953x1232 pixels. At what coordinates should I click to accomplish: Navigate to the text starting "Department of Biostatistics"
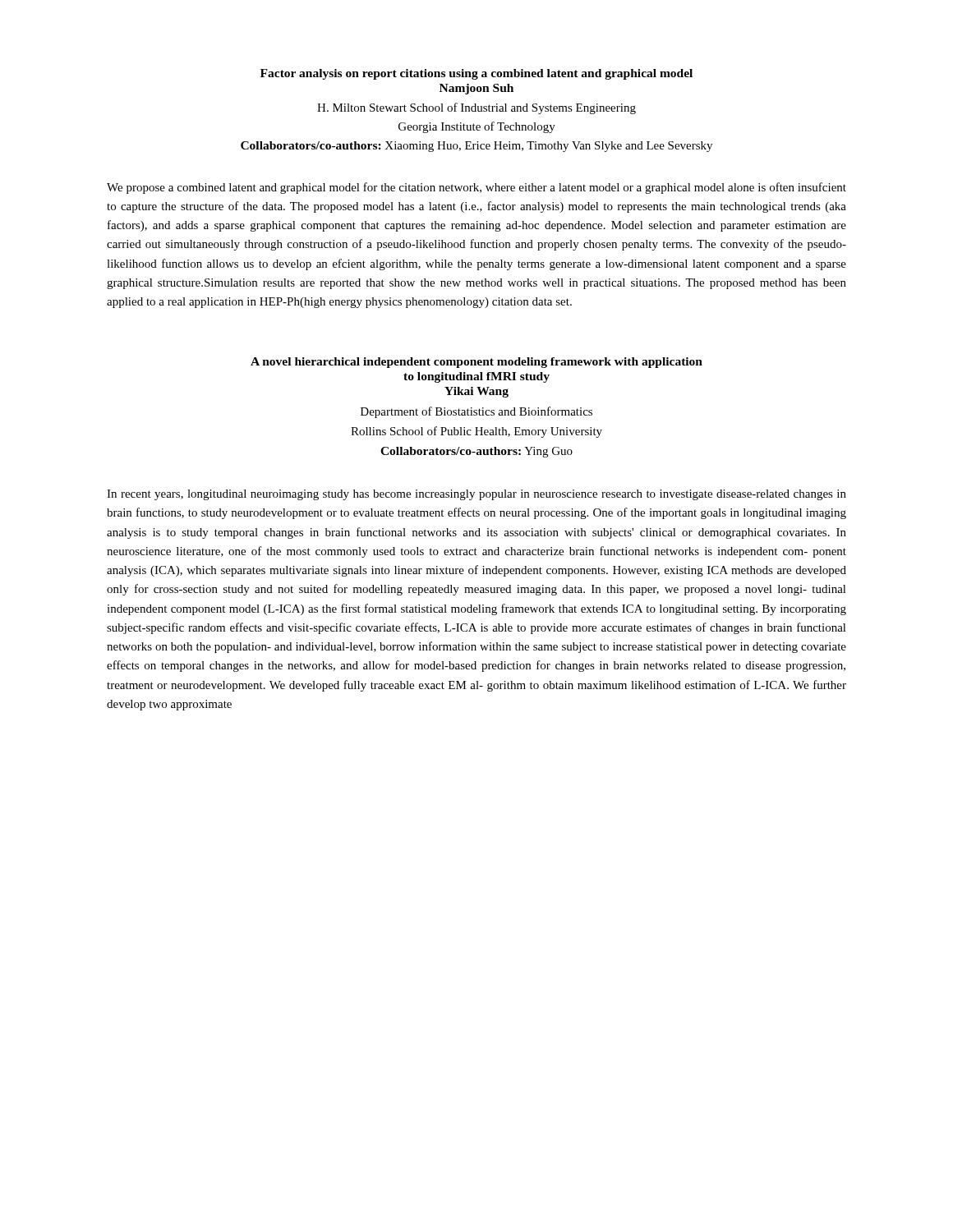tap(476, 431)
